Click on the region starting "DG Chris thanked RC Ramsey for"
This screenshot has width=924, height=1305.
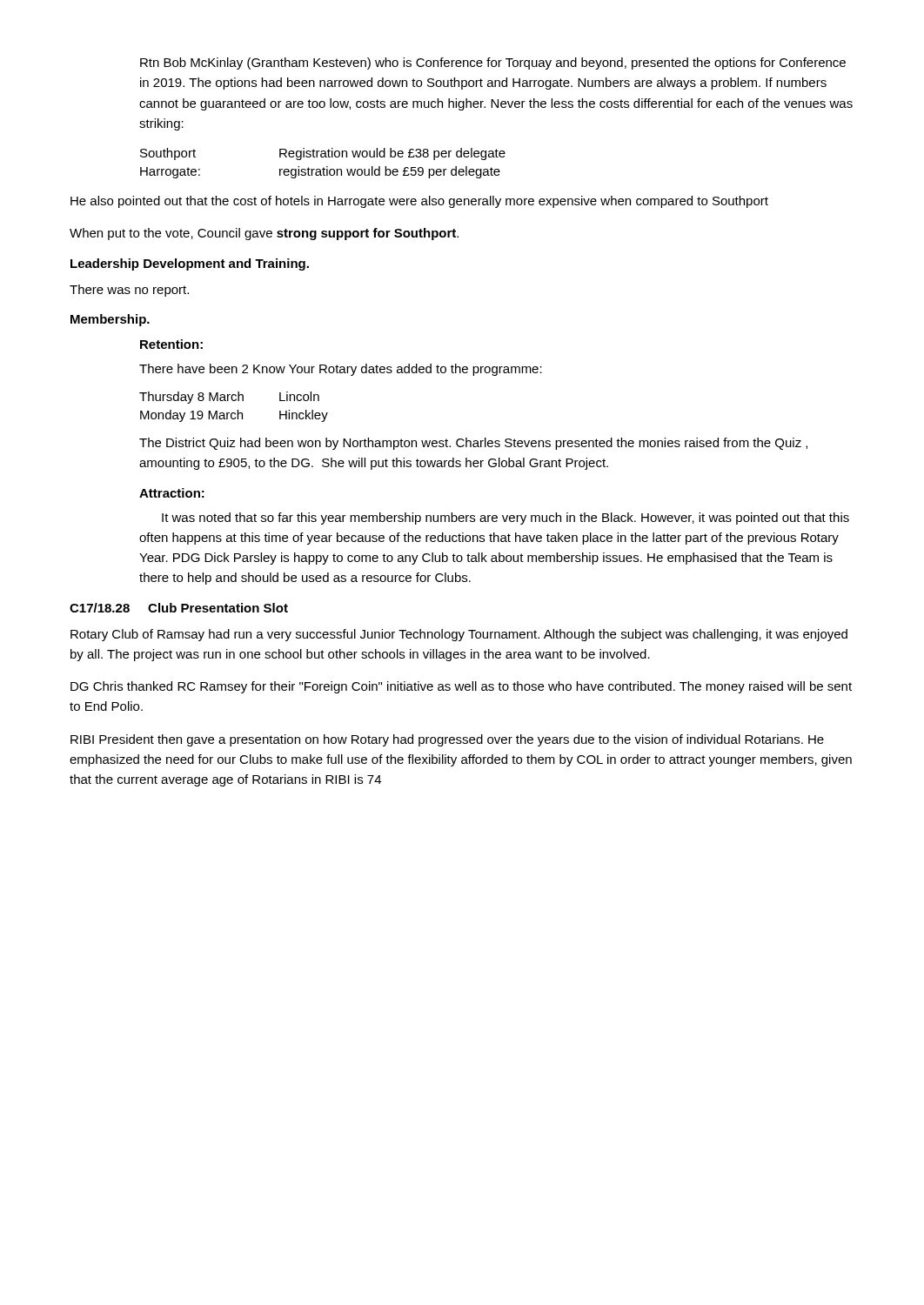[x=461, y=696]
